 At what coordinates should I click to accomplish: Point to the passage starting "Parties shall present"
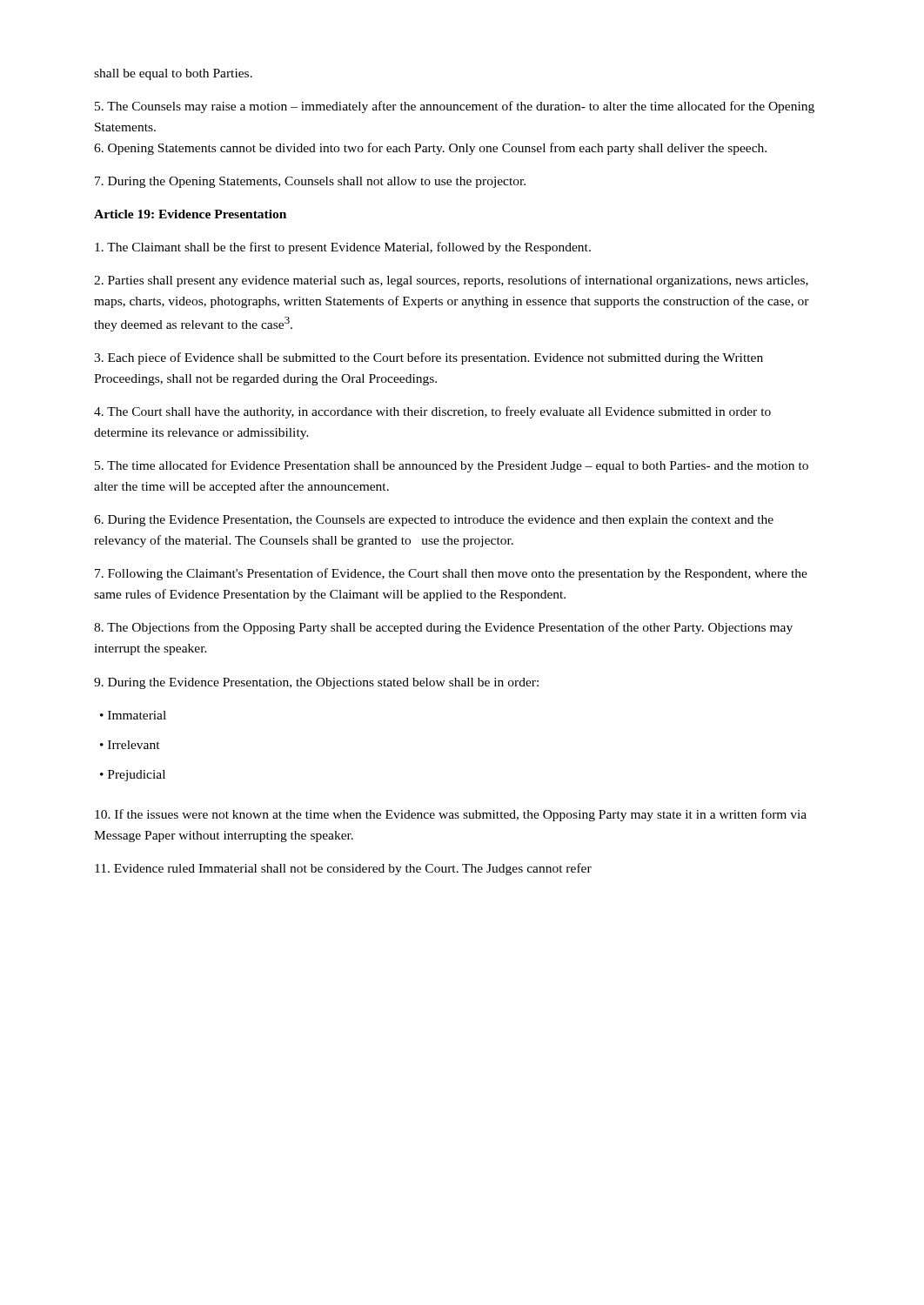[x=451, y=302]
